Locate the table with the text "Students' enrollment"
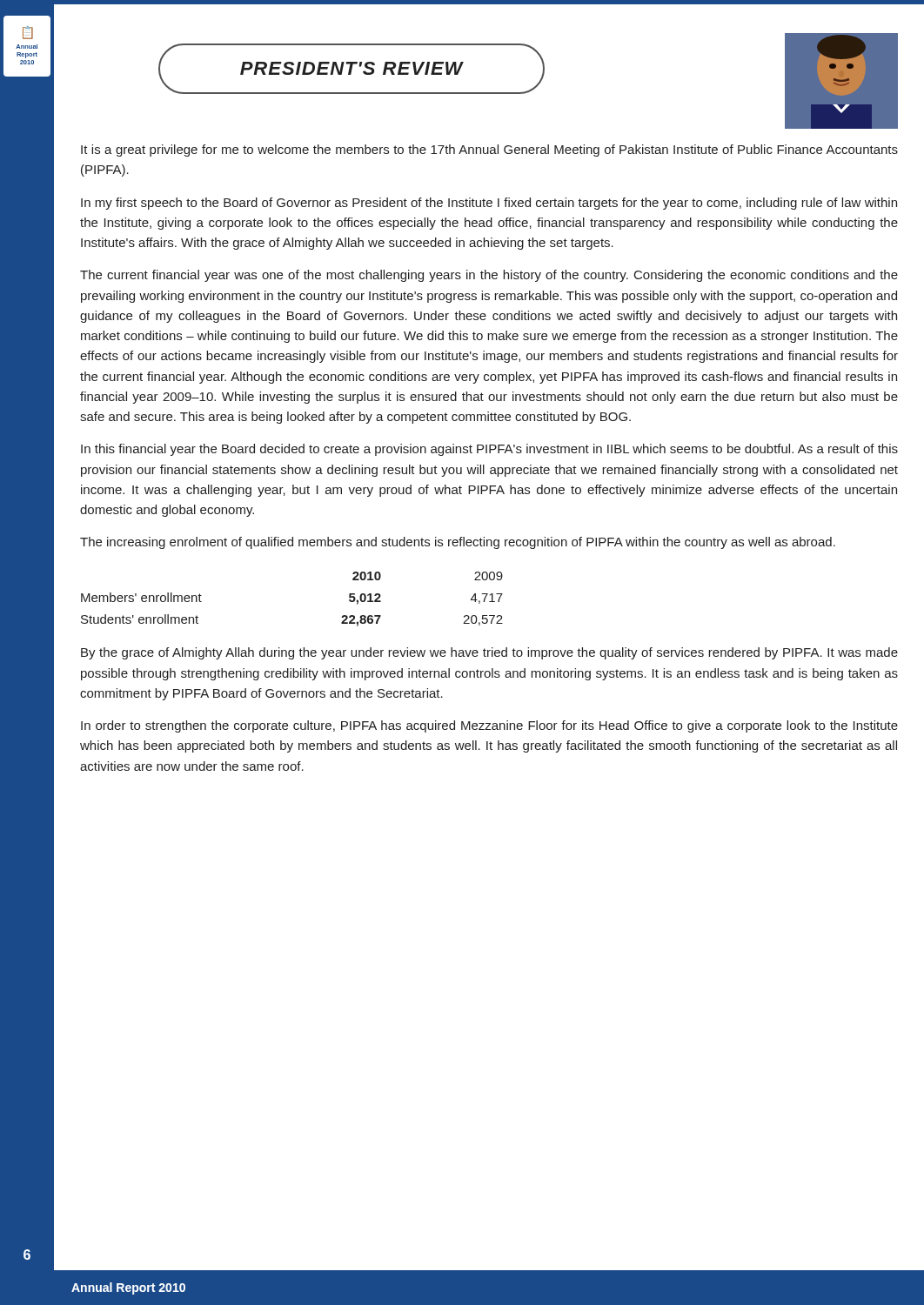 click(489, 597)
